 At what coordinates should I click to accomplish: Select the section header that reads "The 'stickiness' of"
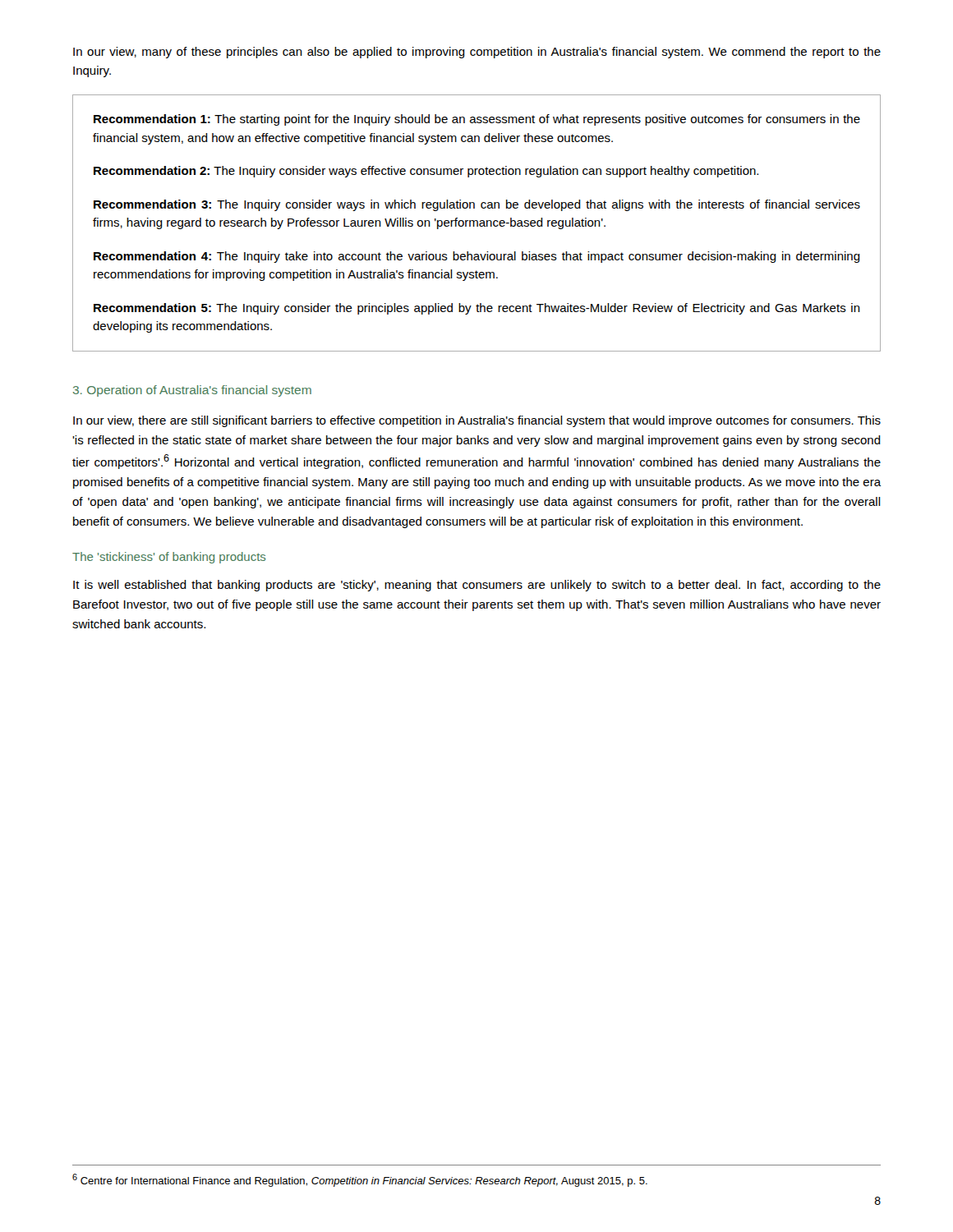point(169,556)
